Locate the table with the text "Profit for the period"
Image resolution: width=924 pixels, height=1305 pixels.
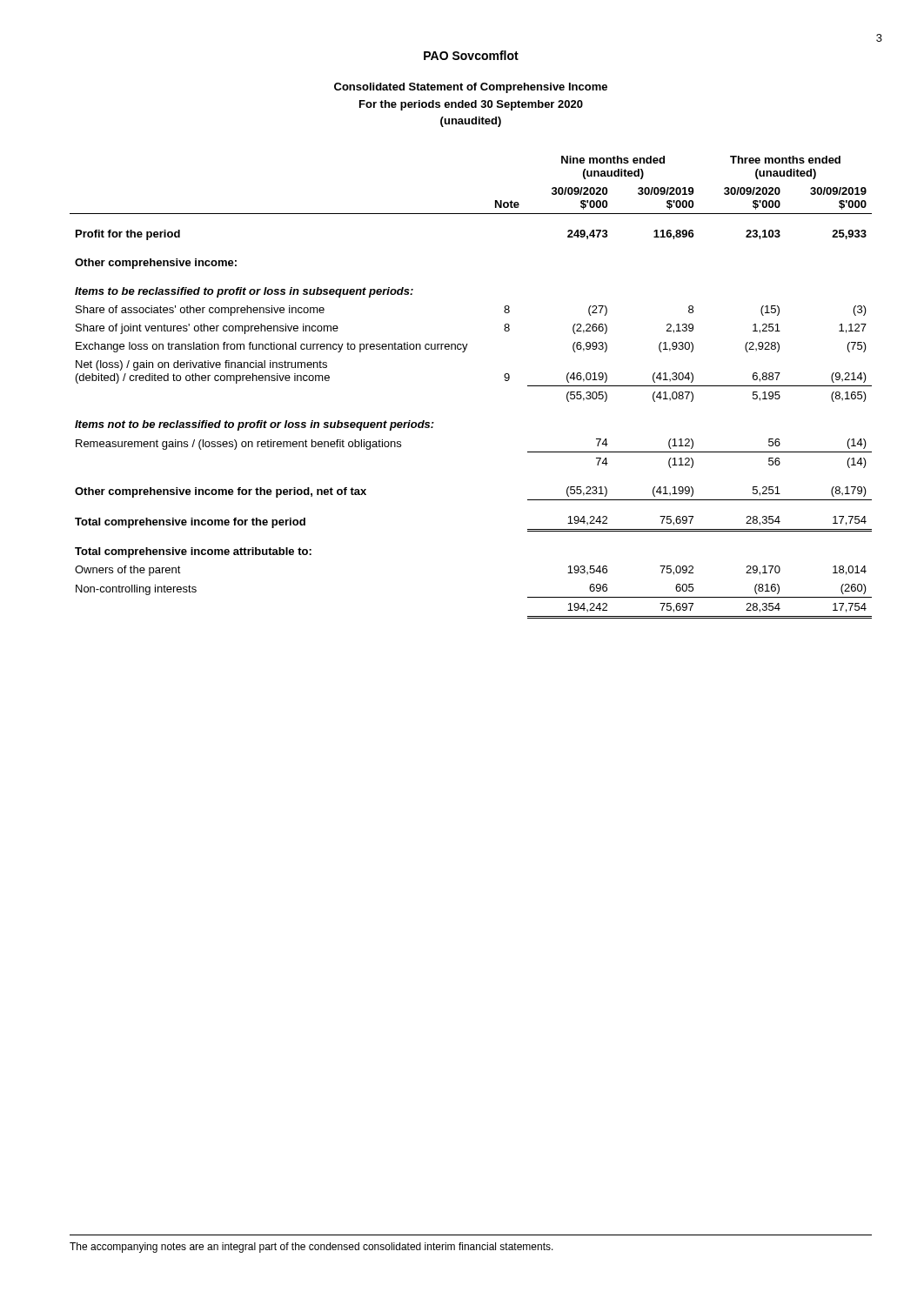471,384
